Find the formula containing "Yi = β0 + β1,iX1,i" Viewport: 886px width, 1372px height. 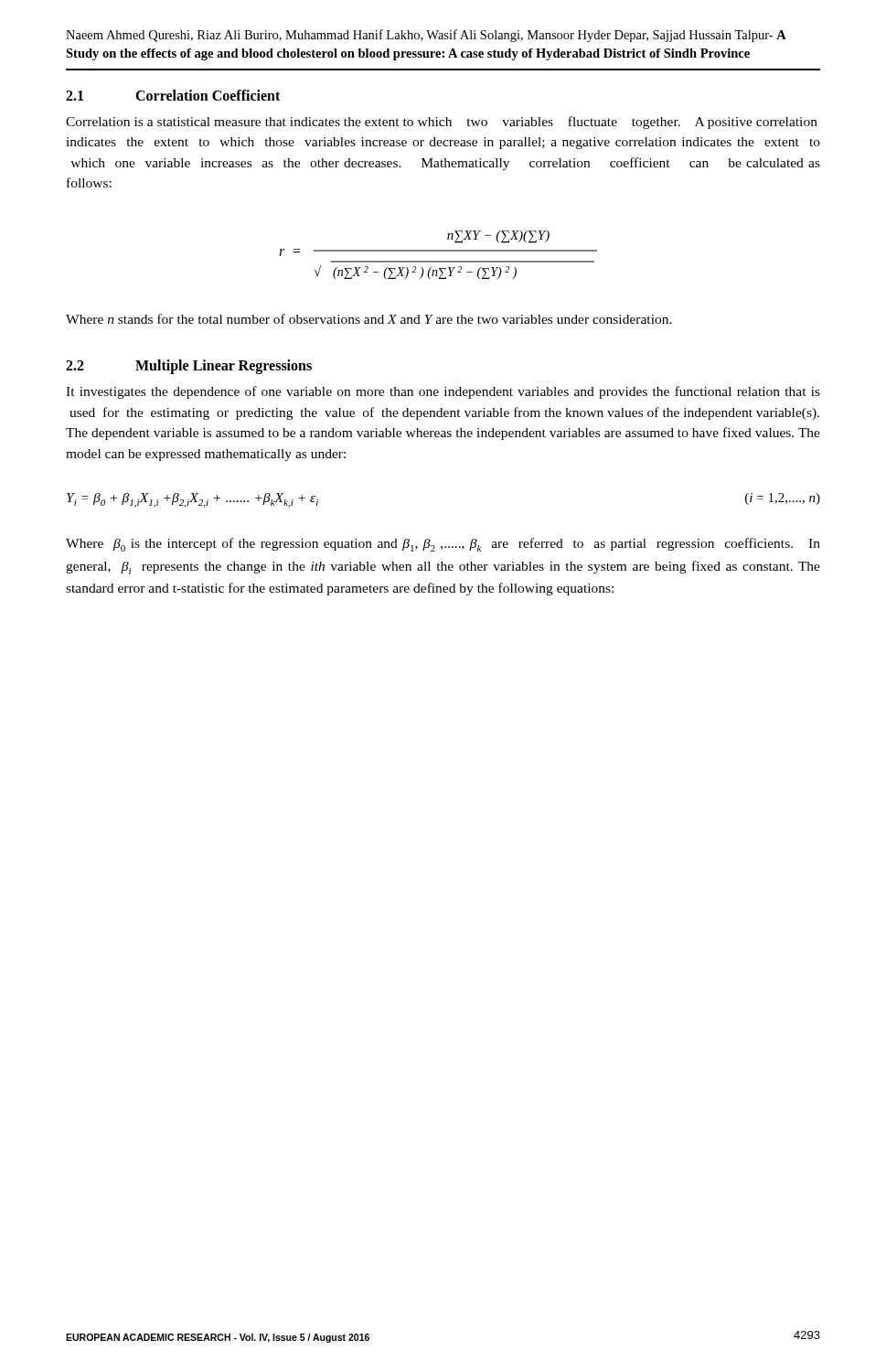pos(145,500)
